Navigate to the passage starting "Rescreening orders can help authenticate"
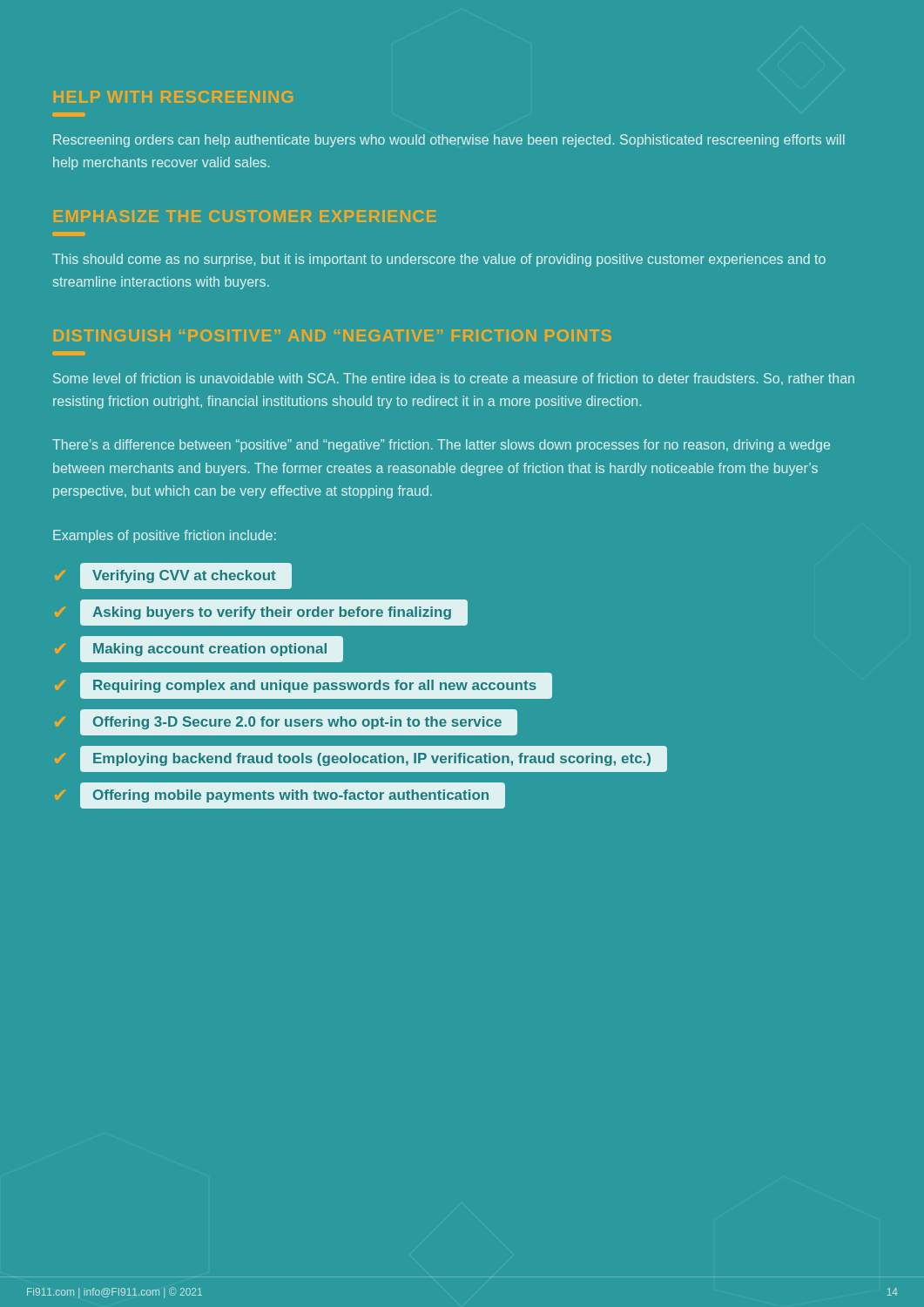Screen dimensions: 1307x924 449,151
